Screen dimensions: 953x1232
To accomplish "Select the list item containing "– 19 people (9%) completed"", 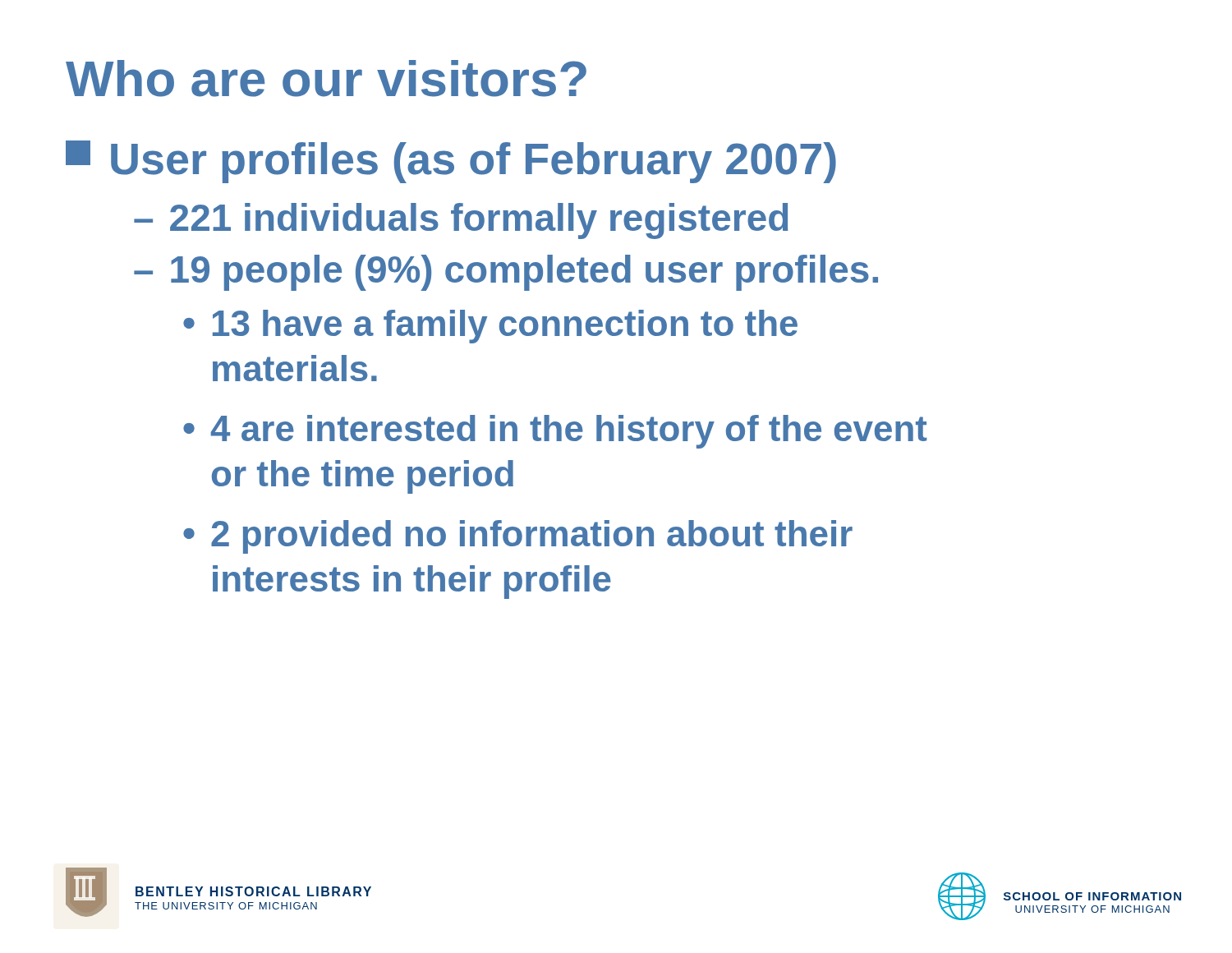I will click(507, 270).
